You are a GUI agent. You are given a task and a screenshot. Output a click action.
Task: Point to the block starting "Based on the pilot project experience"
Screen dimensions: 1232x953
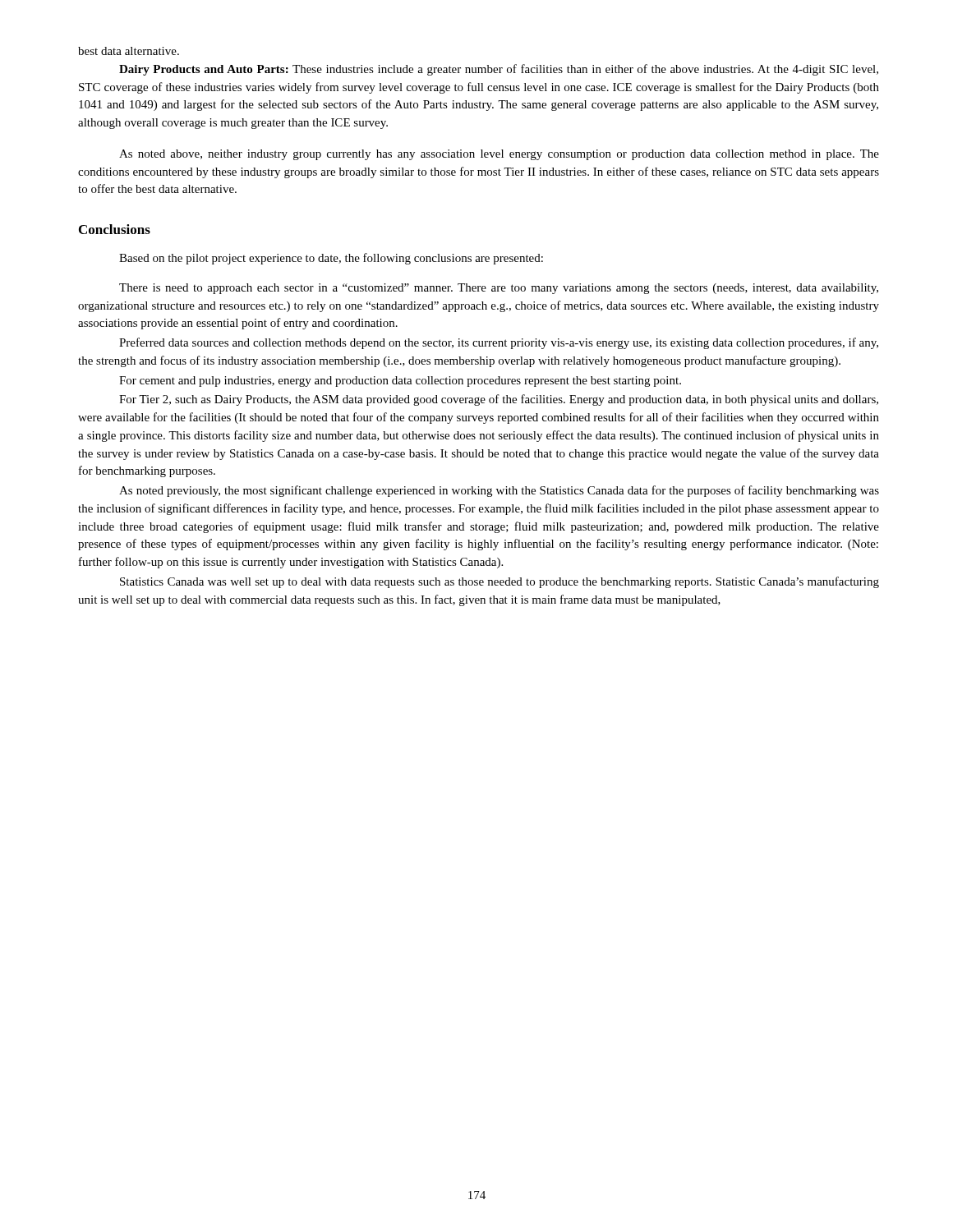pos(479,259)
